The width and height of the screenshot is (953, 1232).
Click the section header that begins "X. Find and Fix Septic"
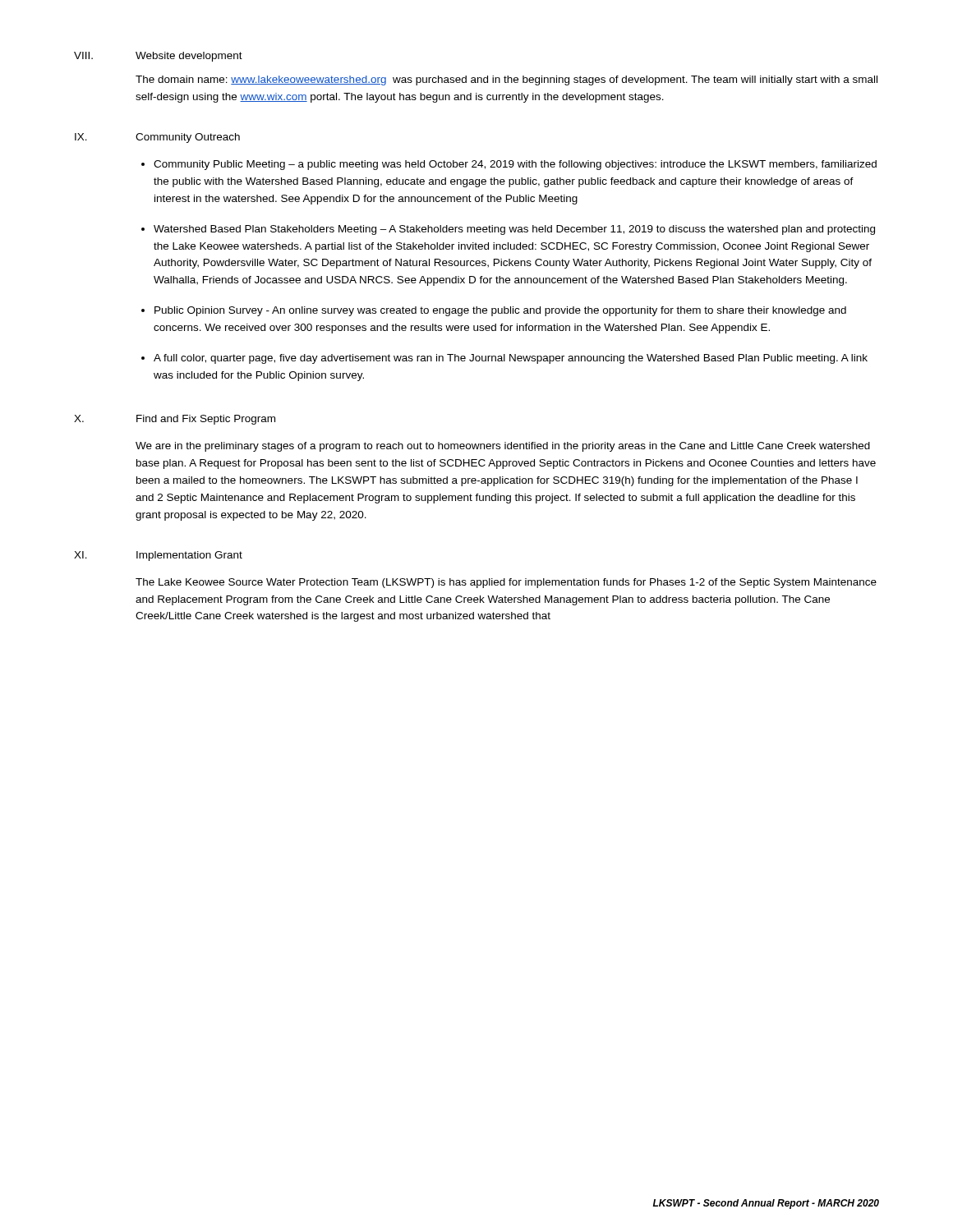tap(175, 420)
